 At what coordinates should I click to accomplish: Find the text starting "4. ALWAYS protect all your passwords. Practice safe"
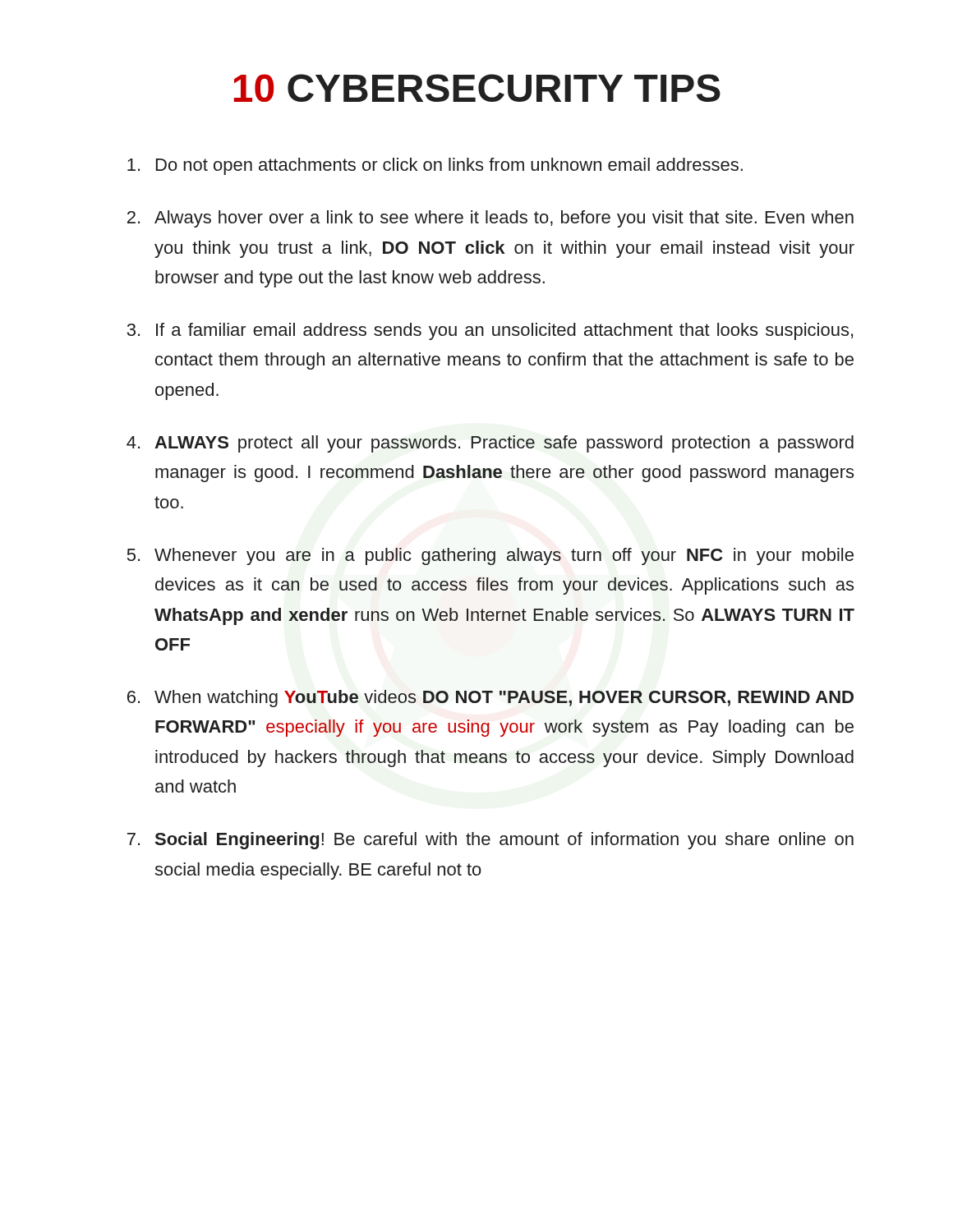(476, 473)
